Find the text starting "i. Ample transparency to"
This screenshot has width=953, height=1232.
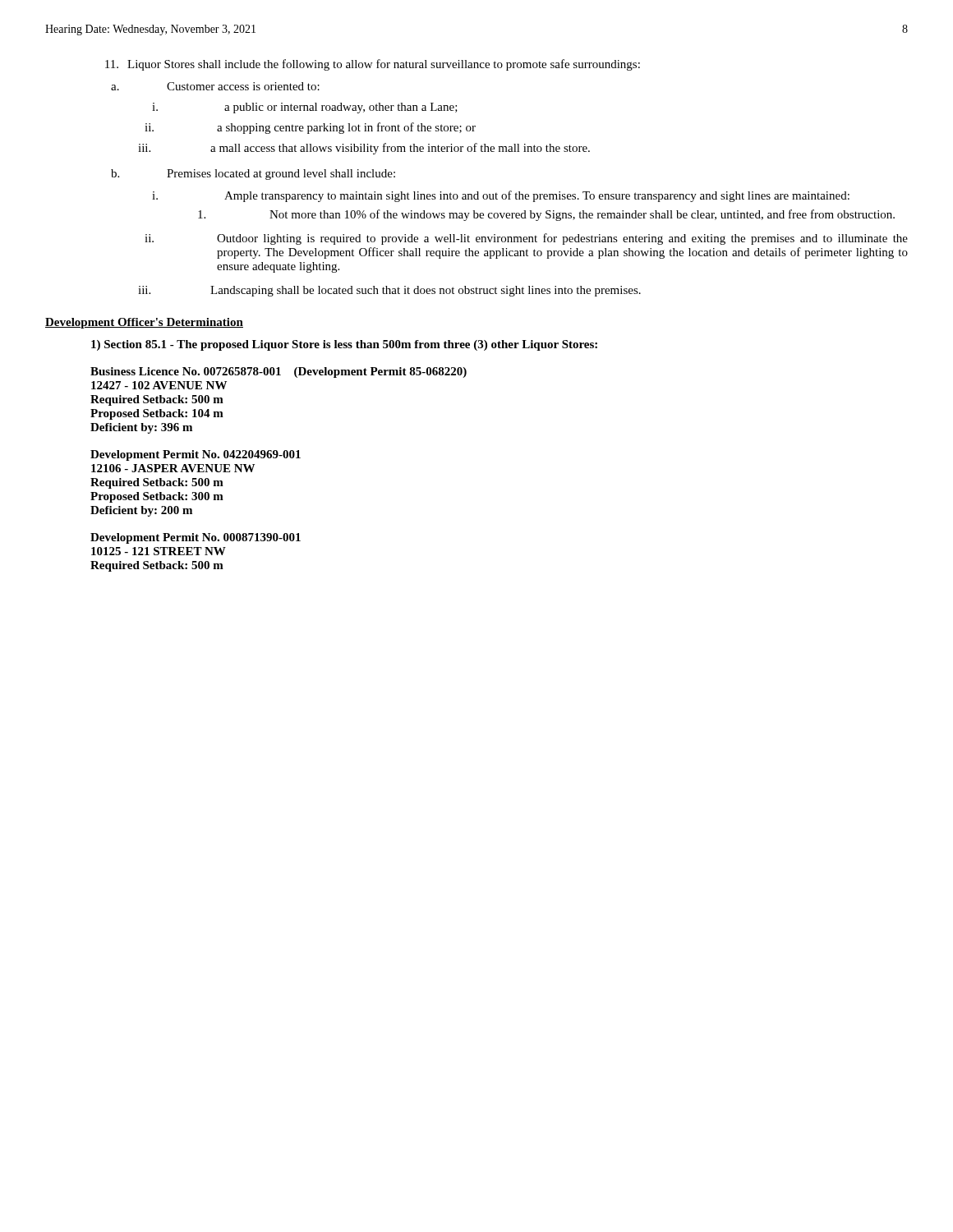[476, 196]
